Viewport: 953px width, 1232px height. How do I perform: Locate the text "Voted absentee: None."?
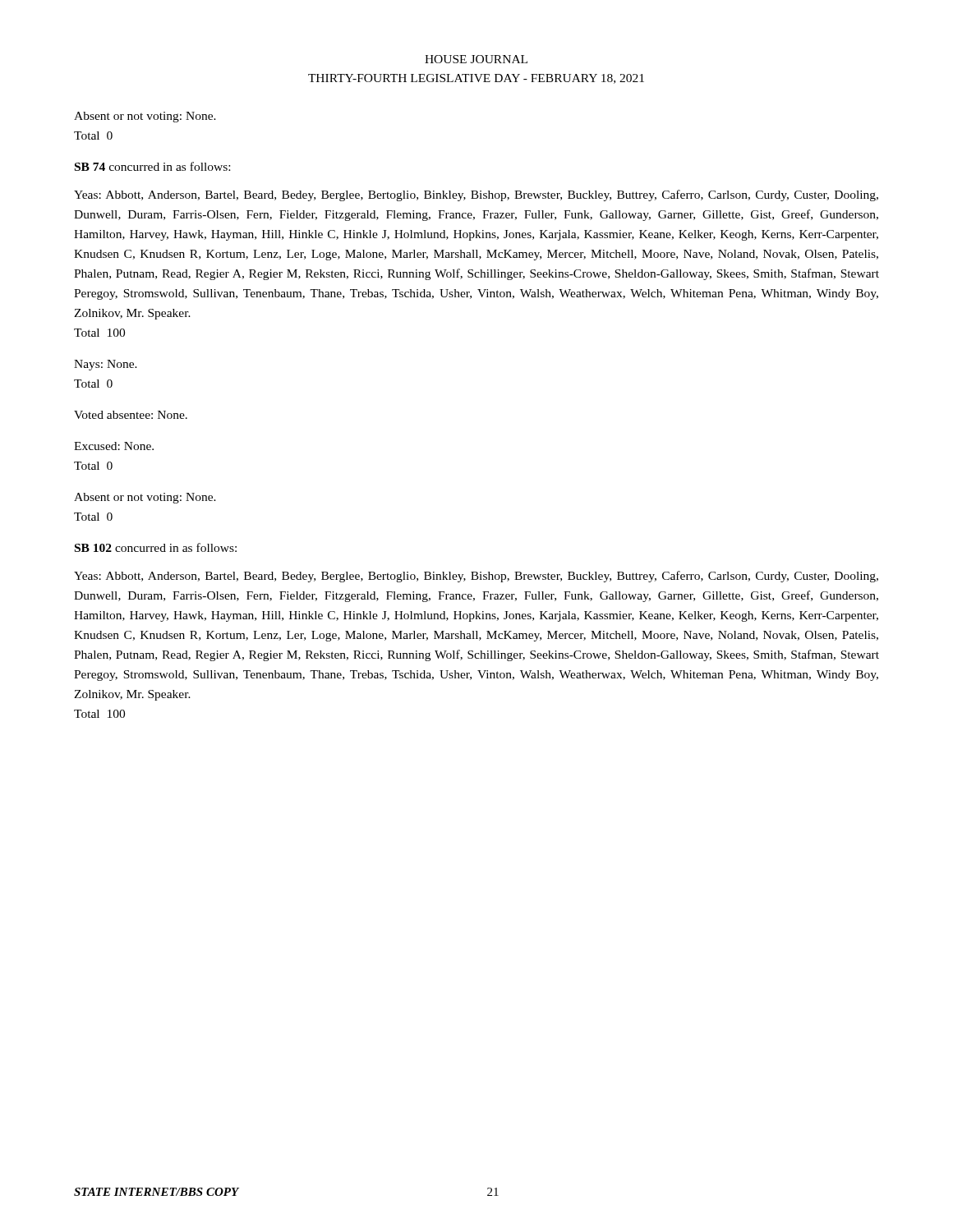(x=131, y=414)
